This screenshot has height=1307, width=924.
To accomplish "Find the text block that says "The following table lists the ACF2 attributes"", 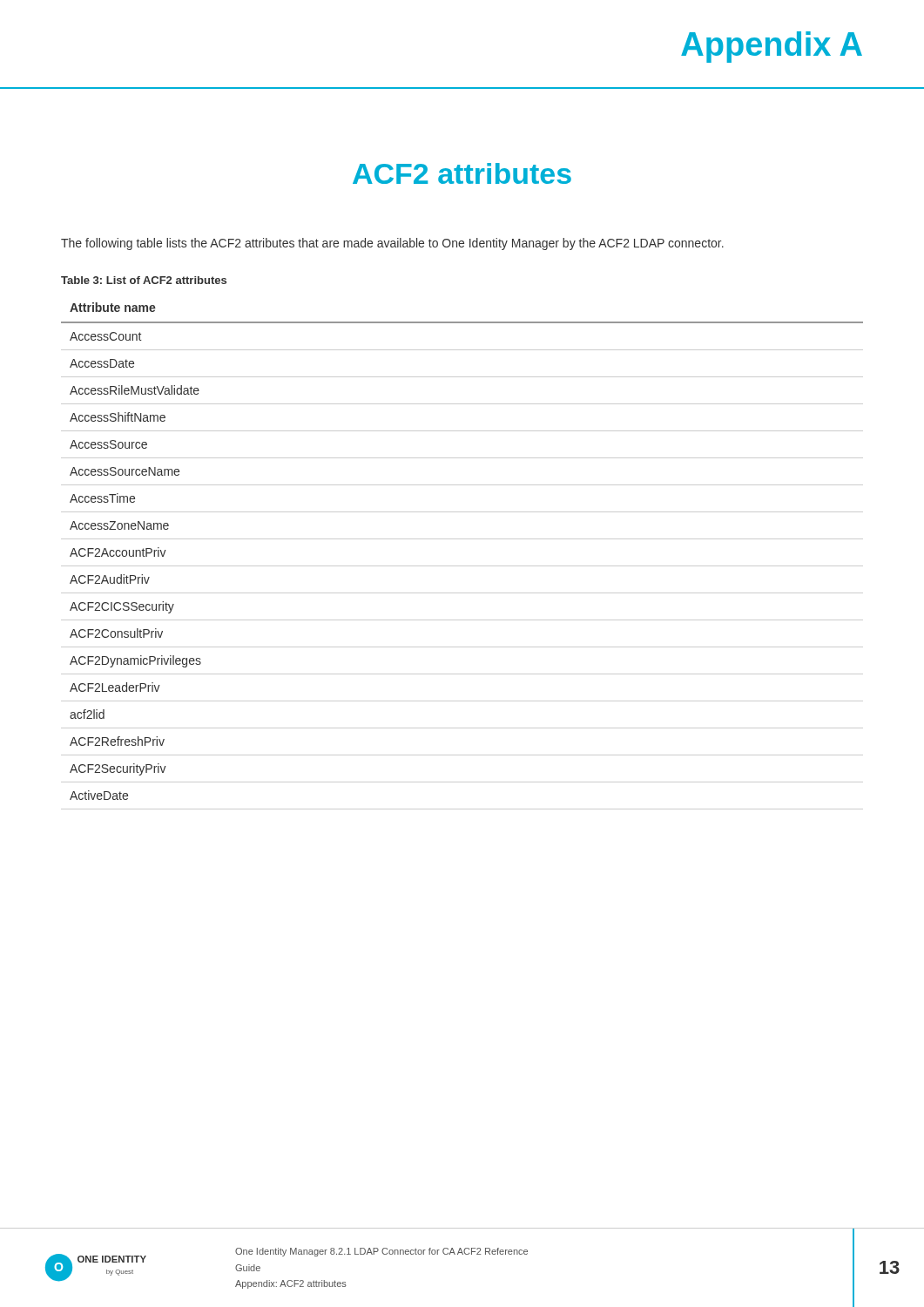I will pos(393,243).
